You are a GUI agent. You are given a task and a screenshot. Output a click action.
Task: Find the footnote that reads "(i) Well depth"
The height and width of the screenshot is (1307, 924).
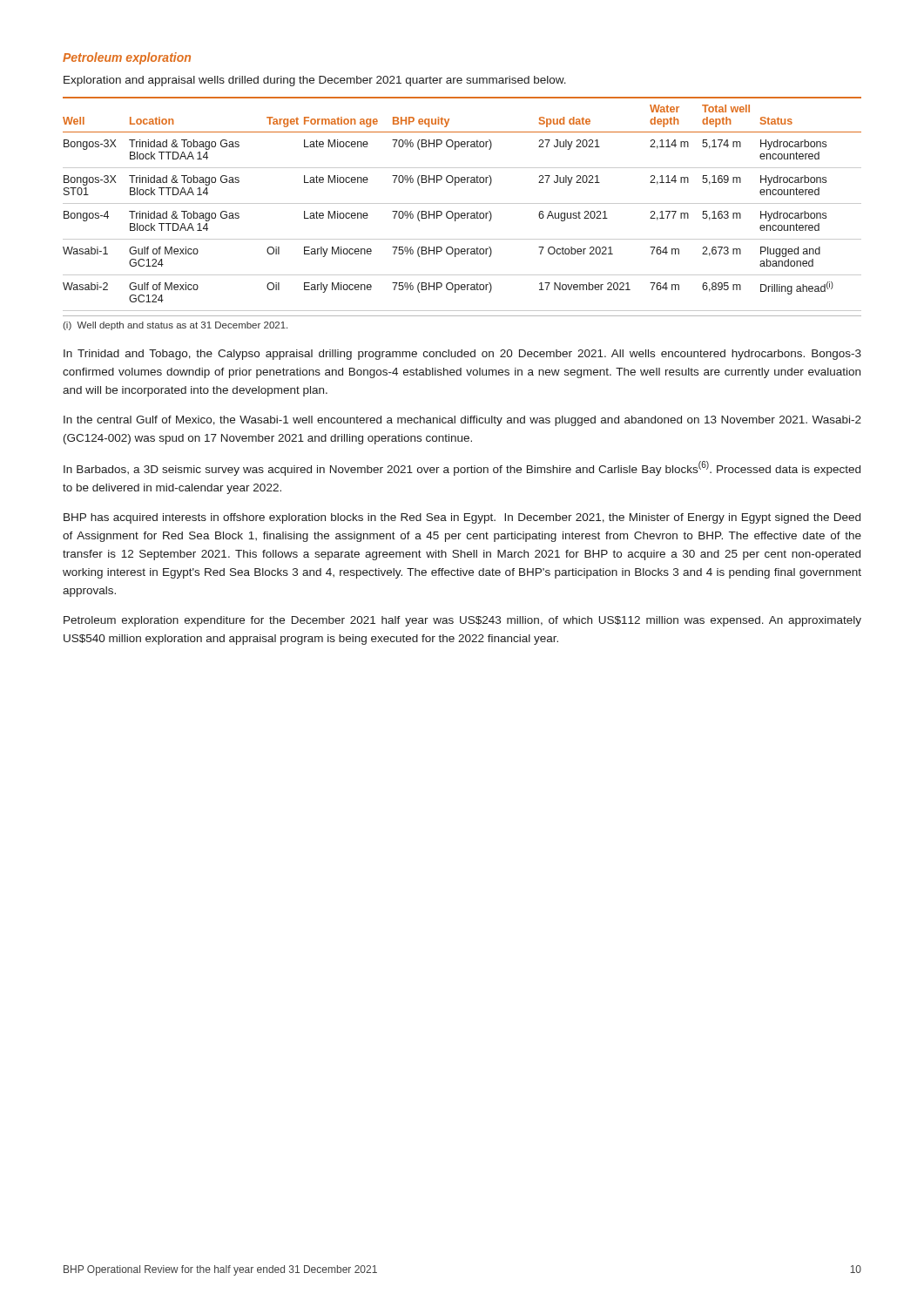pos(176,325)
